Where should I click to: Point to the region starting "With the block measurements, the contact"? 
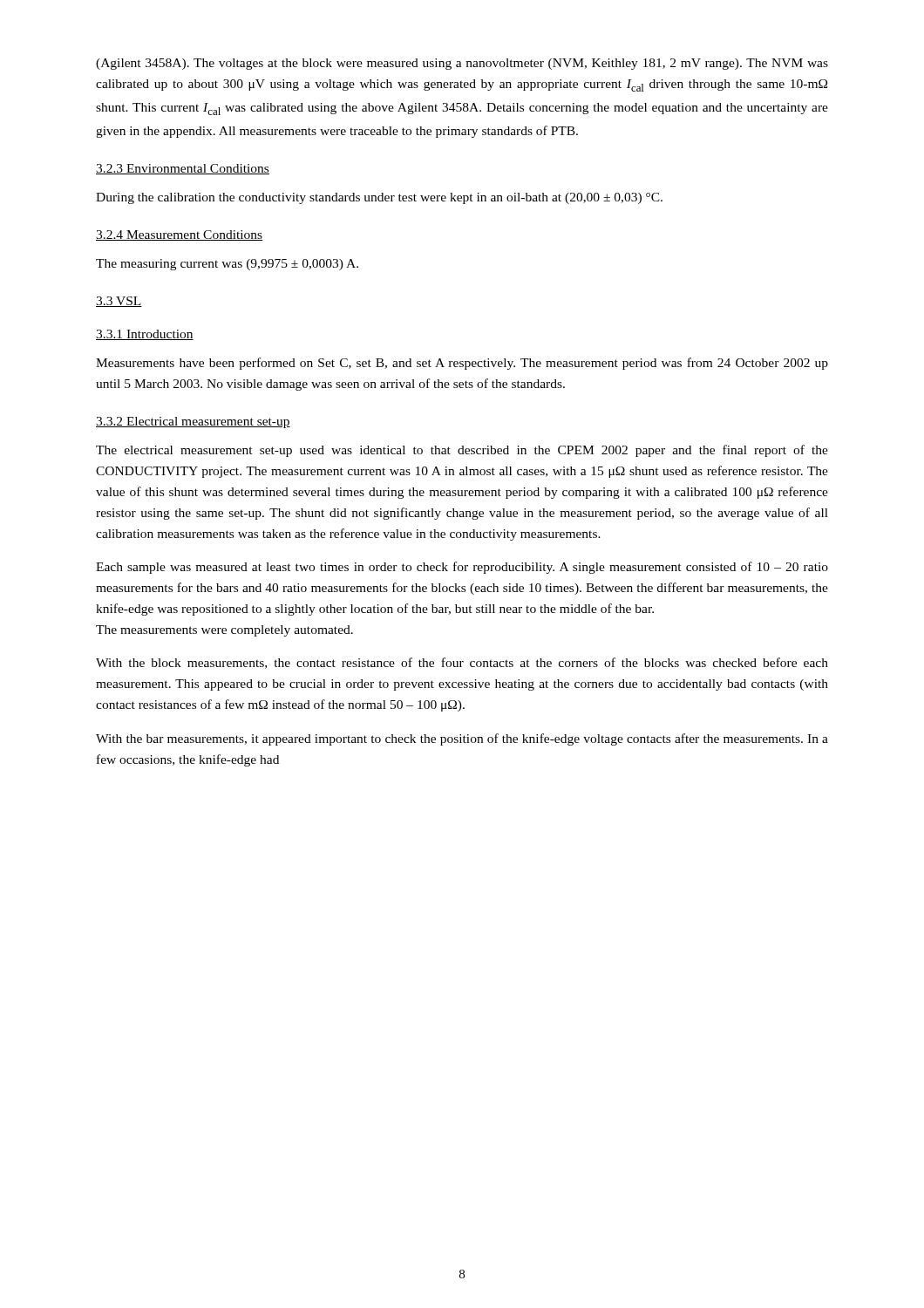[462, 684]
